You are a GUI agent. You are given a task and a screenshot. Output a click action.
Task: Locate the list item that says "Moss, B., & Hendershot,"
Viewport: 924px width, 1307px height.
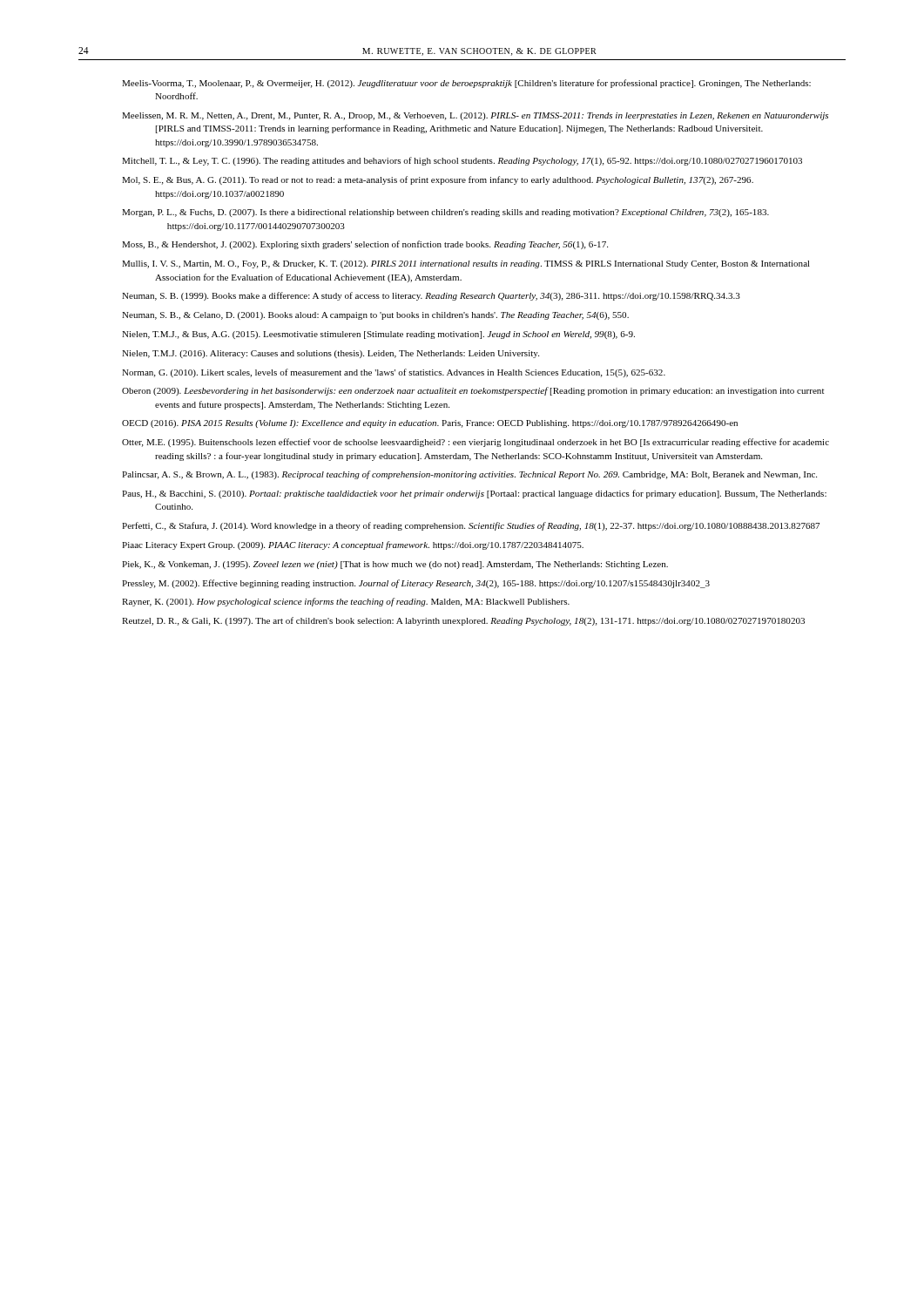365,244
